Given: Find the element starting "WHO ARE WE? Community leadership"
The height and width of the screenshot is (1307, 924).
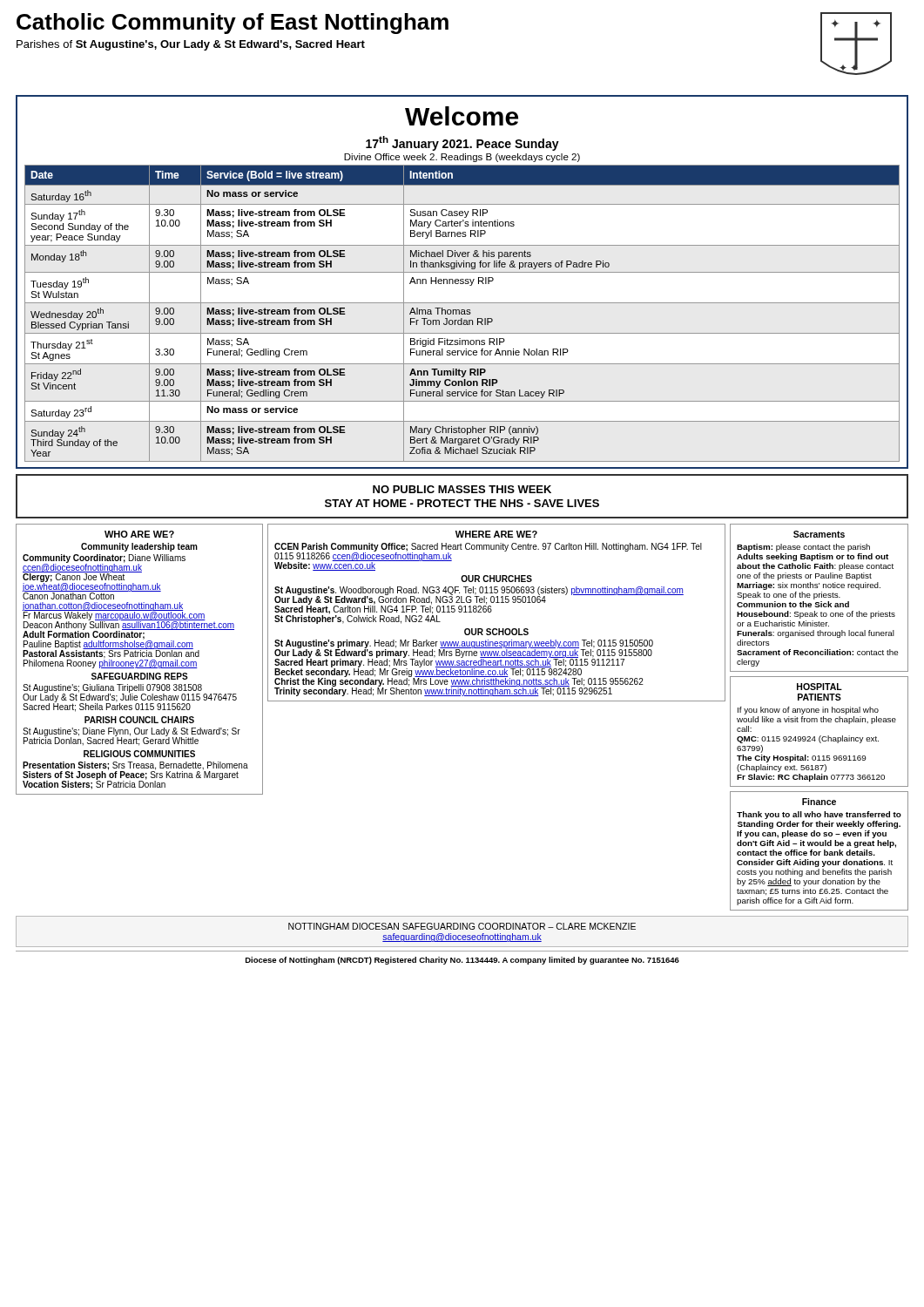Looking at the screenshot, I should (139, 660).
